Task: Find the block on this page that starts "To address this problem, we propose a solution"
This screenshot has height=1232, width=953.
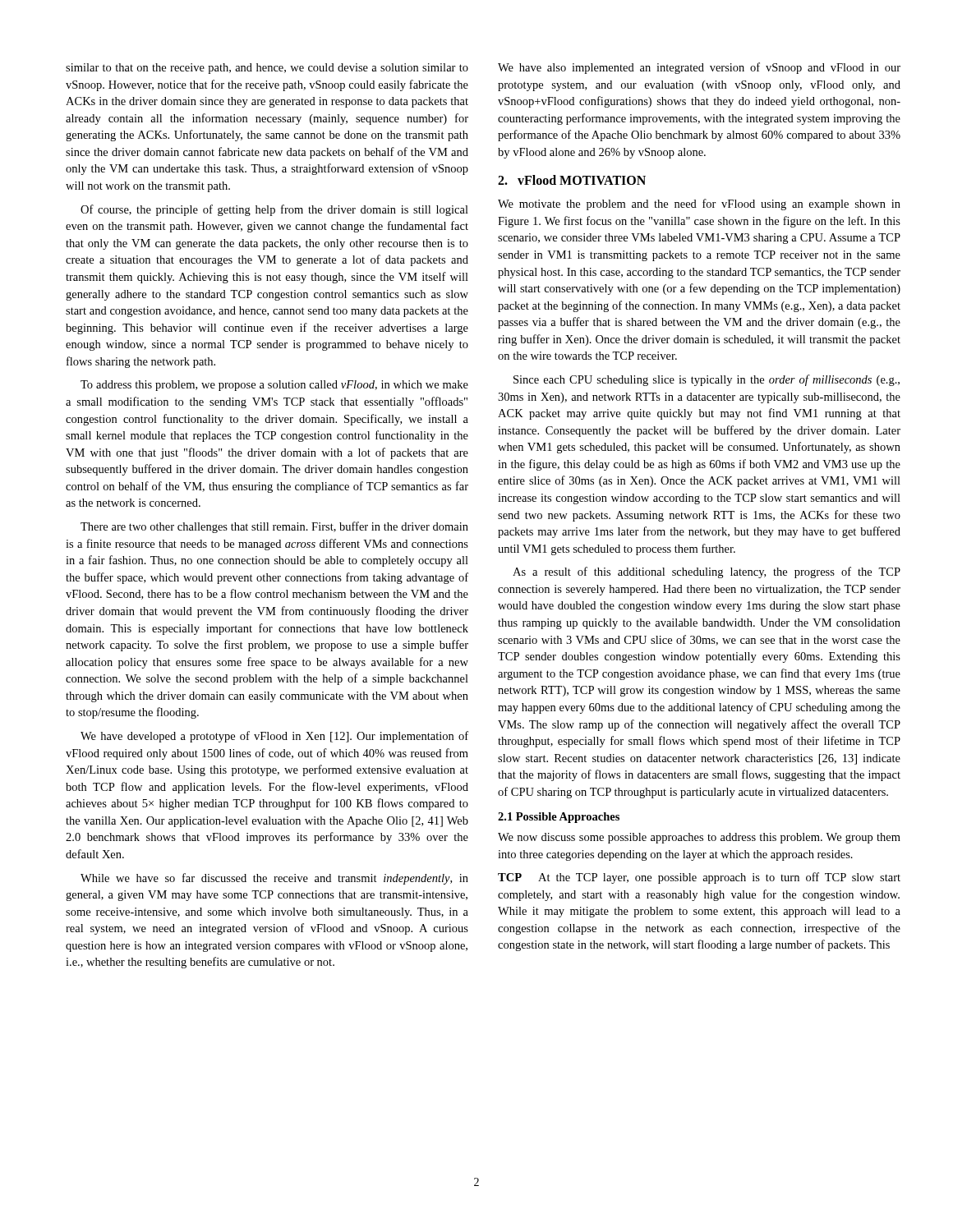Action: pos(267,444)
